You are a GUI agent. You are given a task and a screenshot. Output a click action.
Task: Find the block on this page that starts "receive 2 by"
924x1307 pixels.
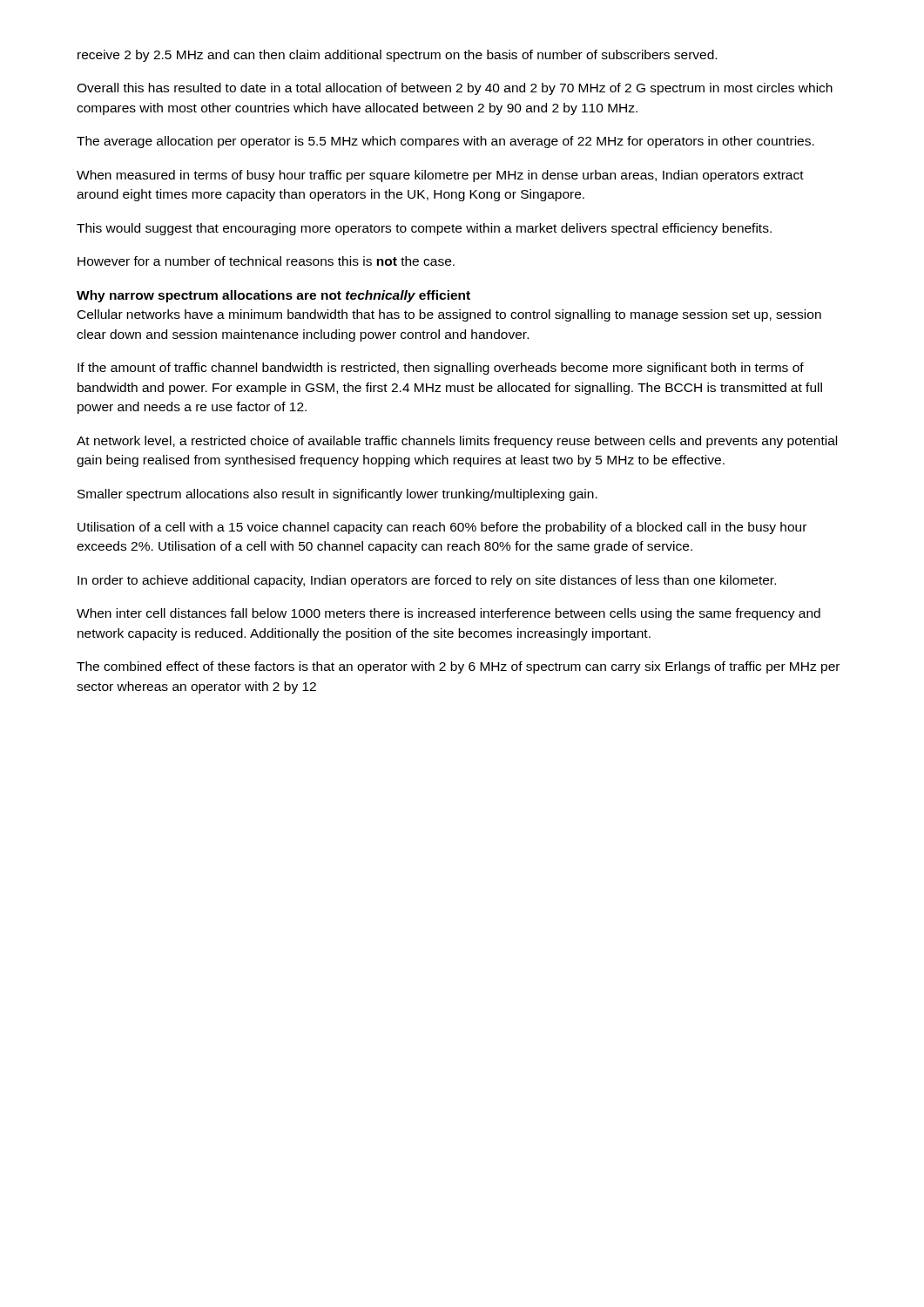tap(397, 54)
